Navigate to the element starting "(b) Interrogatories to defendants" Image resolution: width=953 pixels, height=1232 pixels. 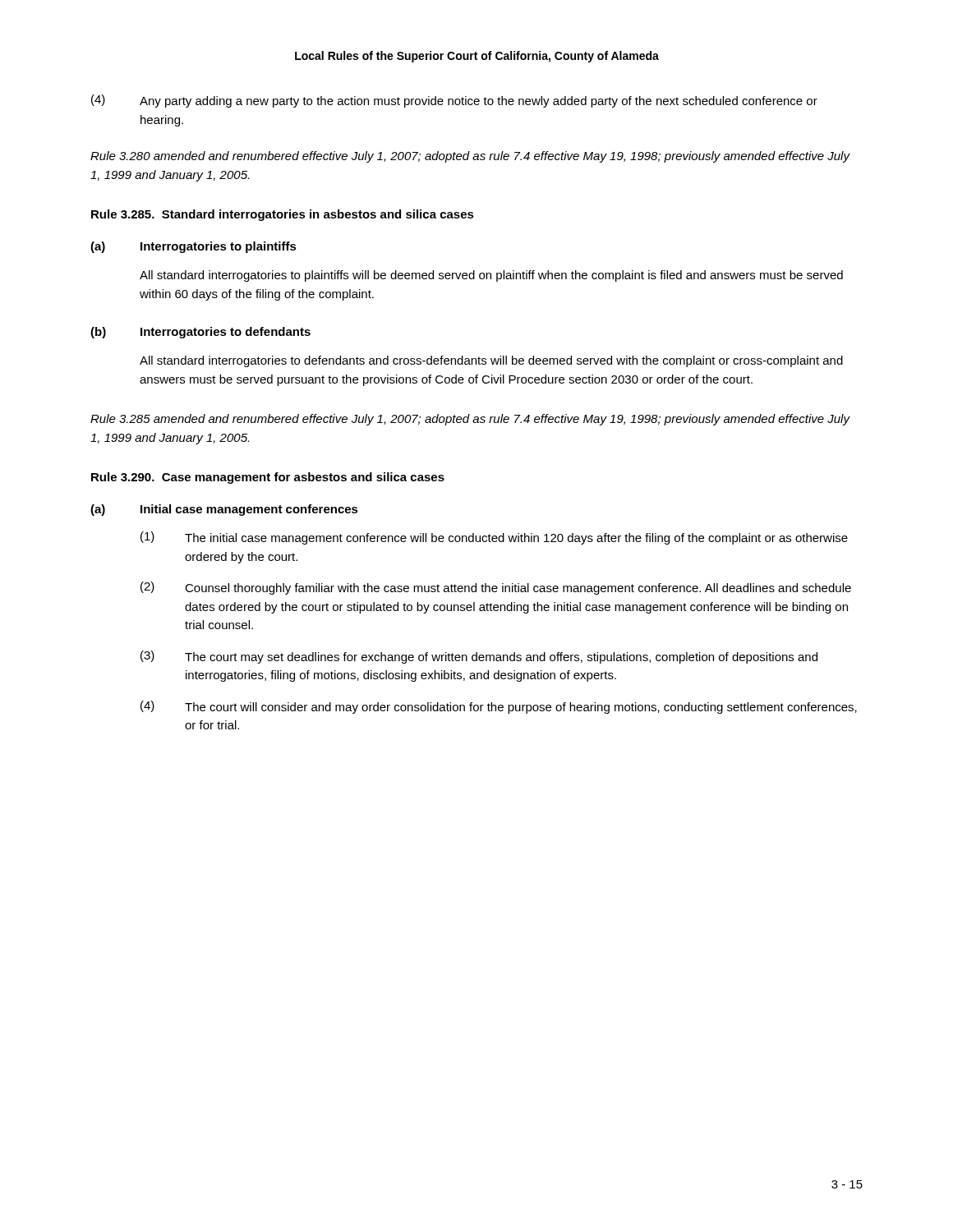(x=201, y=331)
